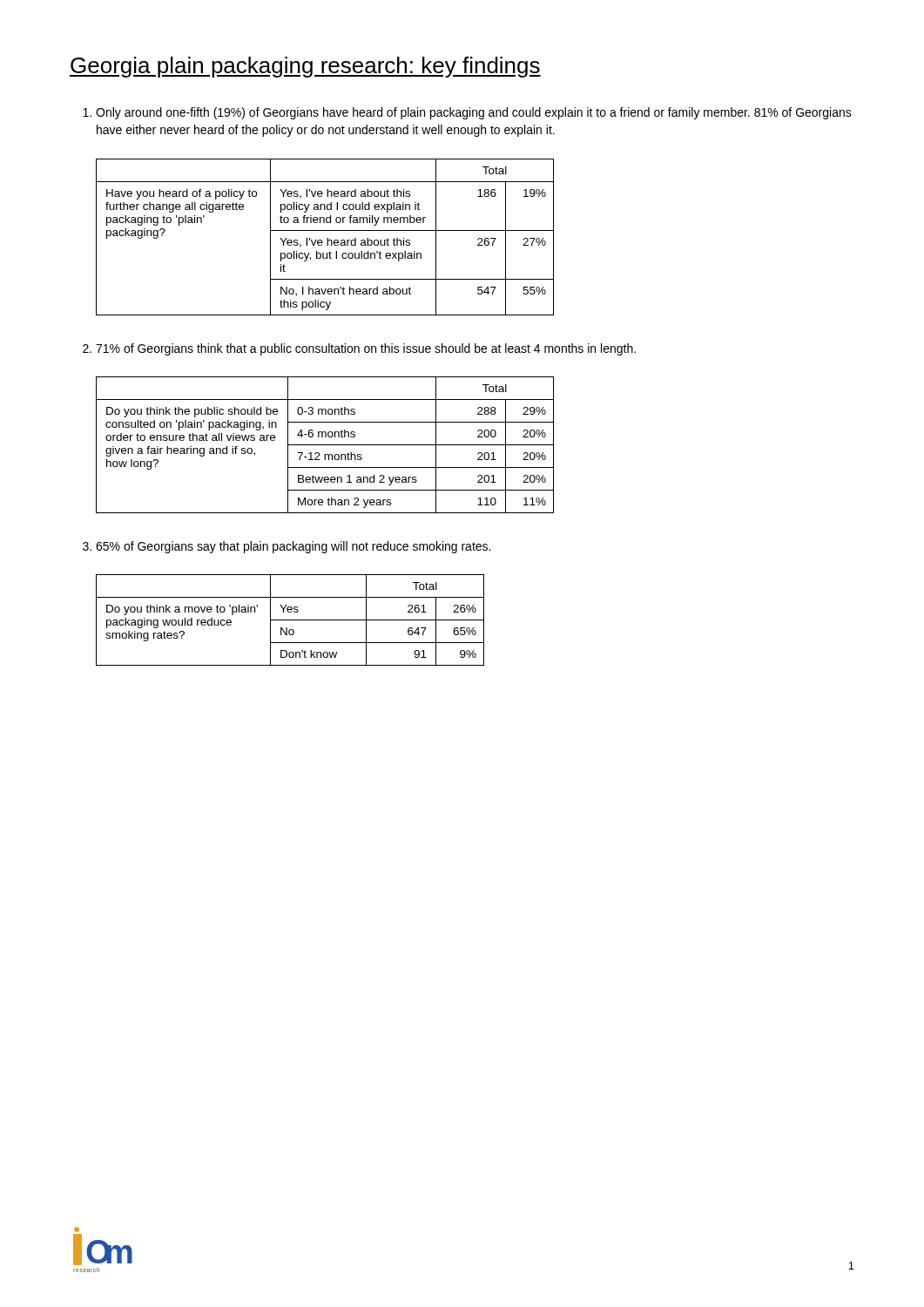The image size is (924, 1307).
Task: Find the text starting "65% of Georgians say that plain"
Action: click(x=294, y=546)
